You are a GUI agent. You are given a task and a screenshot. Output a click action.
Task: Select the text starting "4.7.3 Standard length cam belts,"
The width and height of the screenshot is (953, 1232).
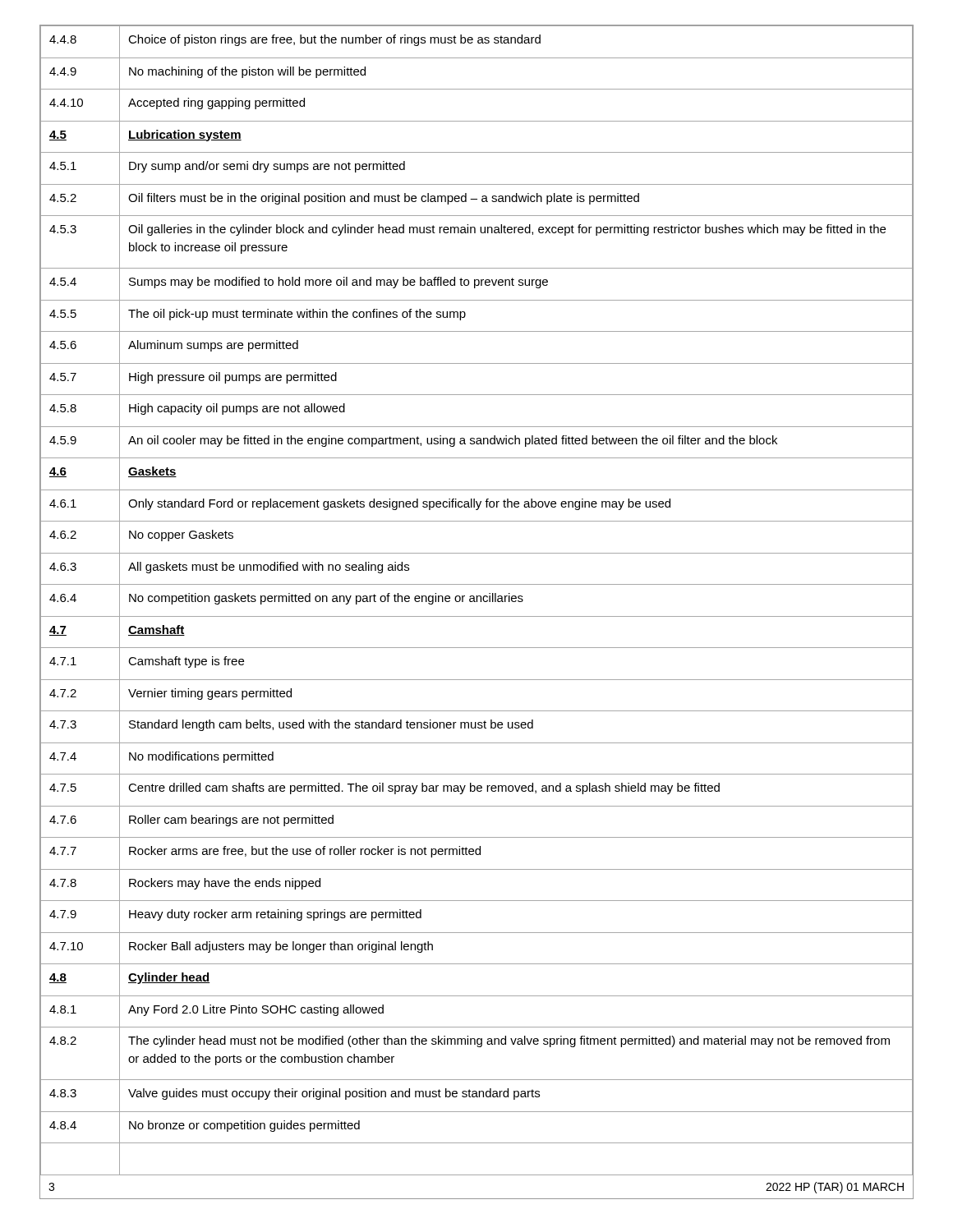click(476, 727)
